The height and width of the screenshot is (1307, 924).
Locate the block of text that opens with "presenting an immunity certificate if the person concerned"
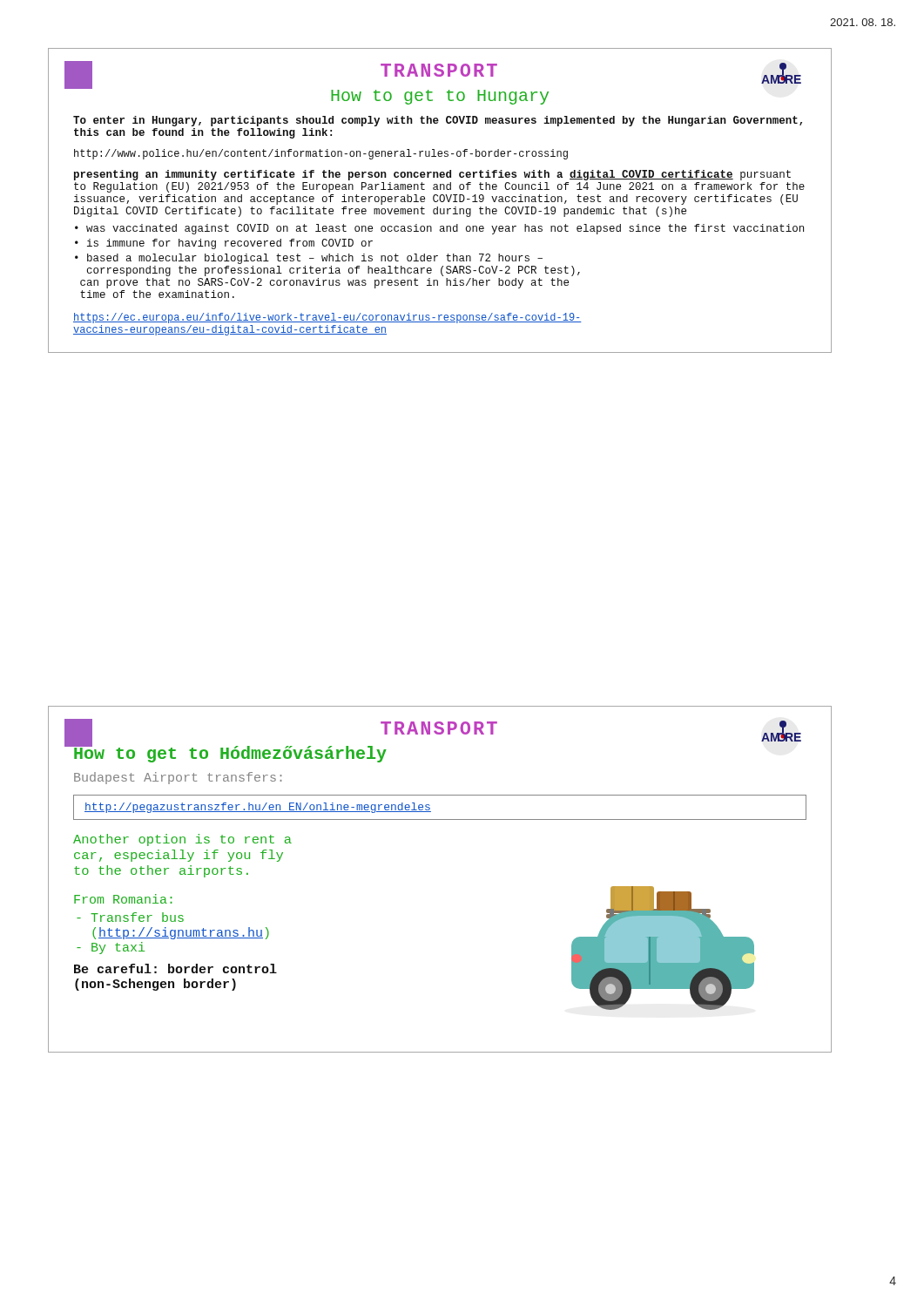click(x=439, y=193)
